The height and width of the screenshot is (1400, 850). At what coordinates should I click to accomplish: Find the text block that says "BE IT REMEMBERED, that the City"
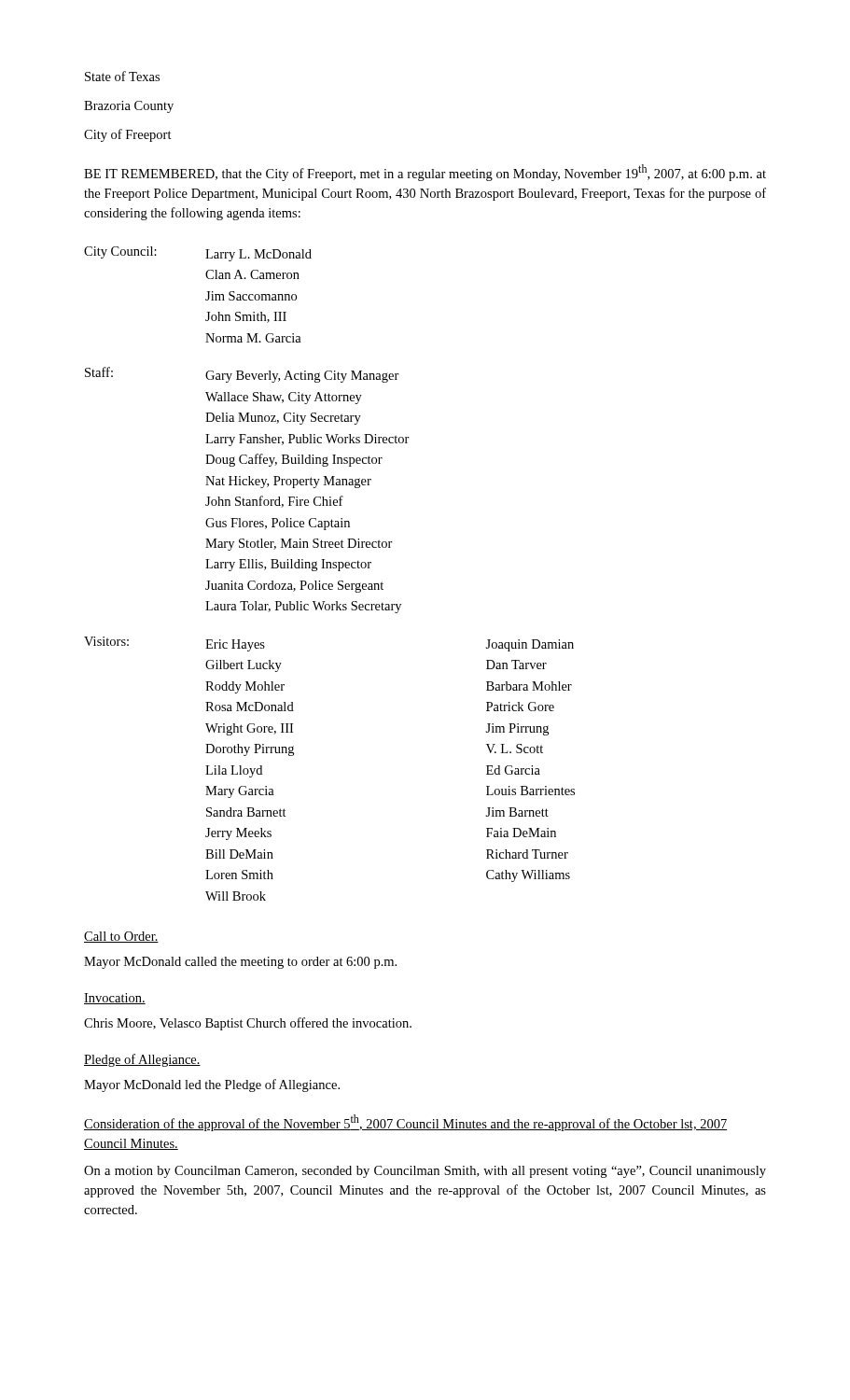coord(425,191)
